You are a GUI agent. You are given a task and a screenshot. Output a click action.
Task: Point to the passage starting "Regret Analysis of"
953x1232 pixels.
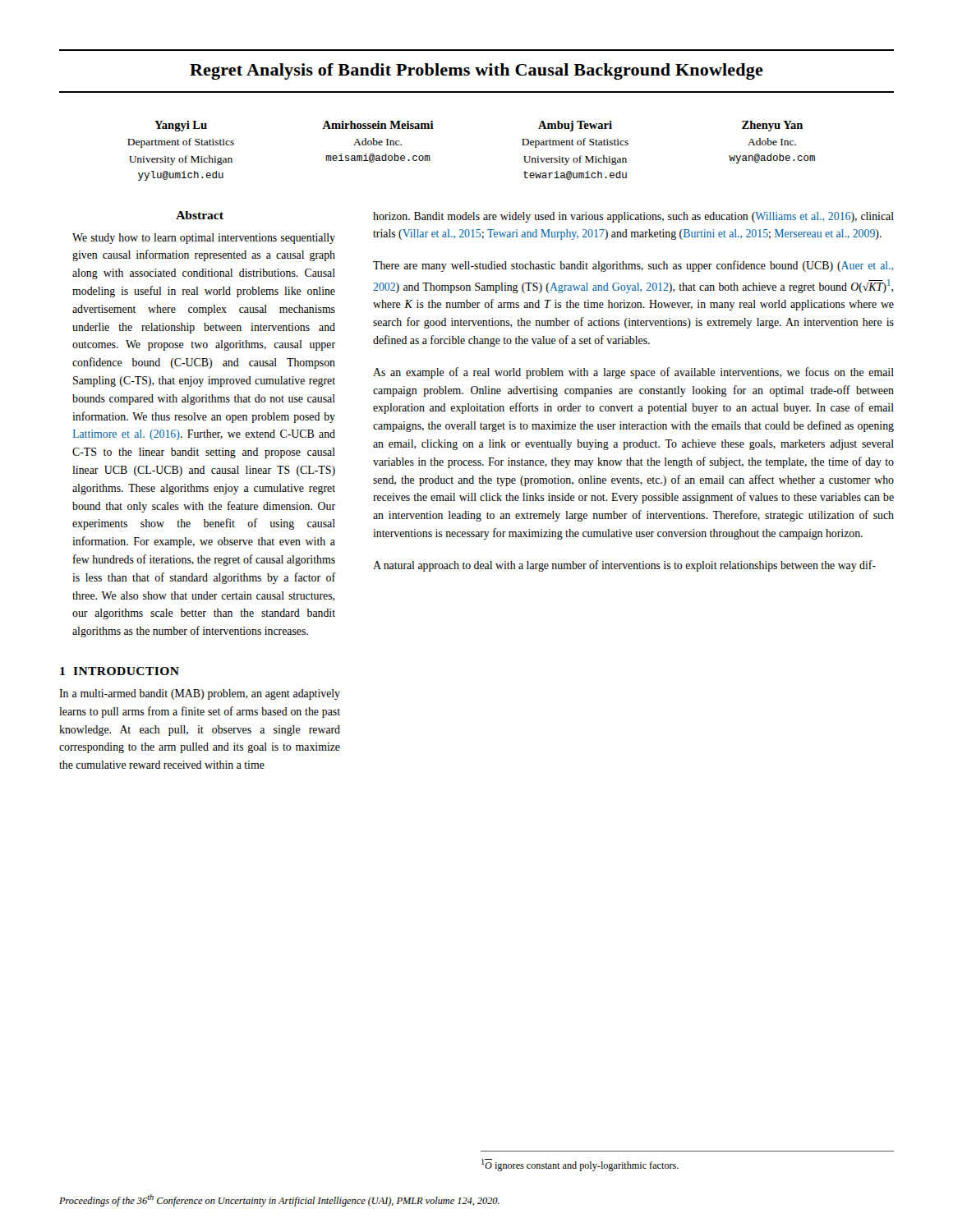pyautogui.click(x=476, y=69)
